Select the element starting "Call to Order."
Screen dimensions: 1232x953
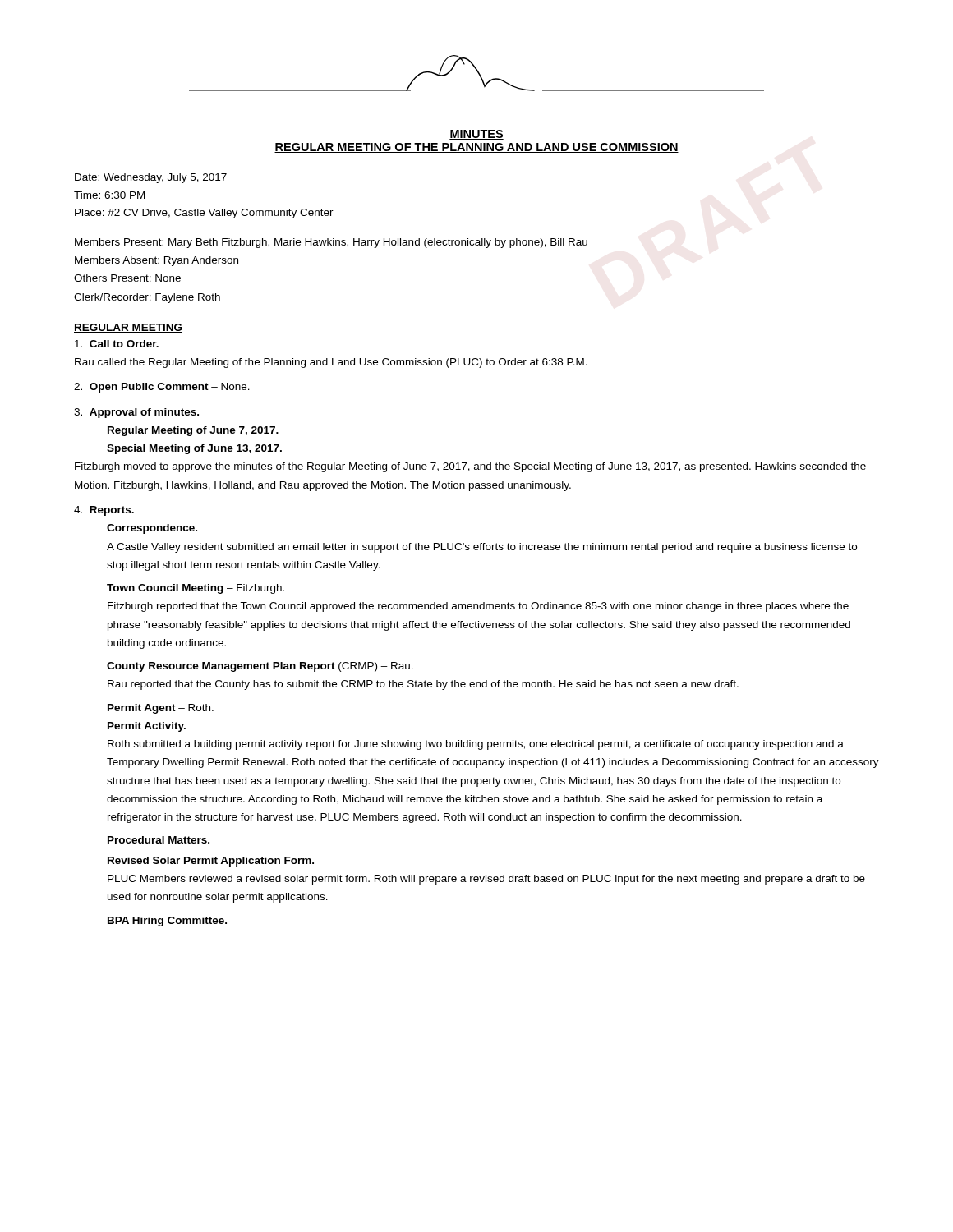pyautogui.click(x=331, y=353)
